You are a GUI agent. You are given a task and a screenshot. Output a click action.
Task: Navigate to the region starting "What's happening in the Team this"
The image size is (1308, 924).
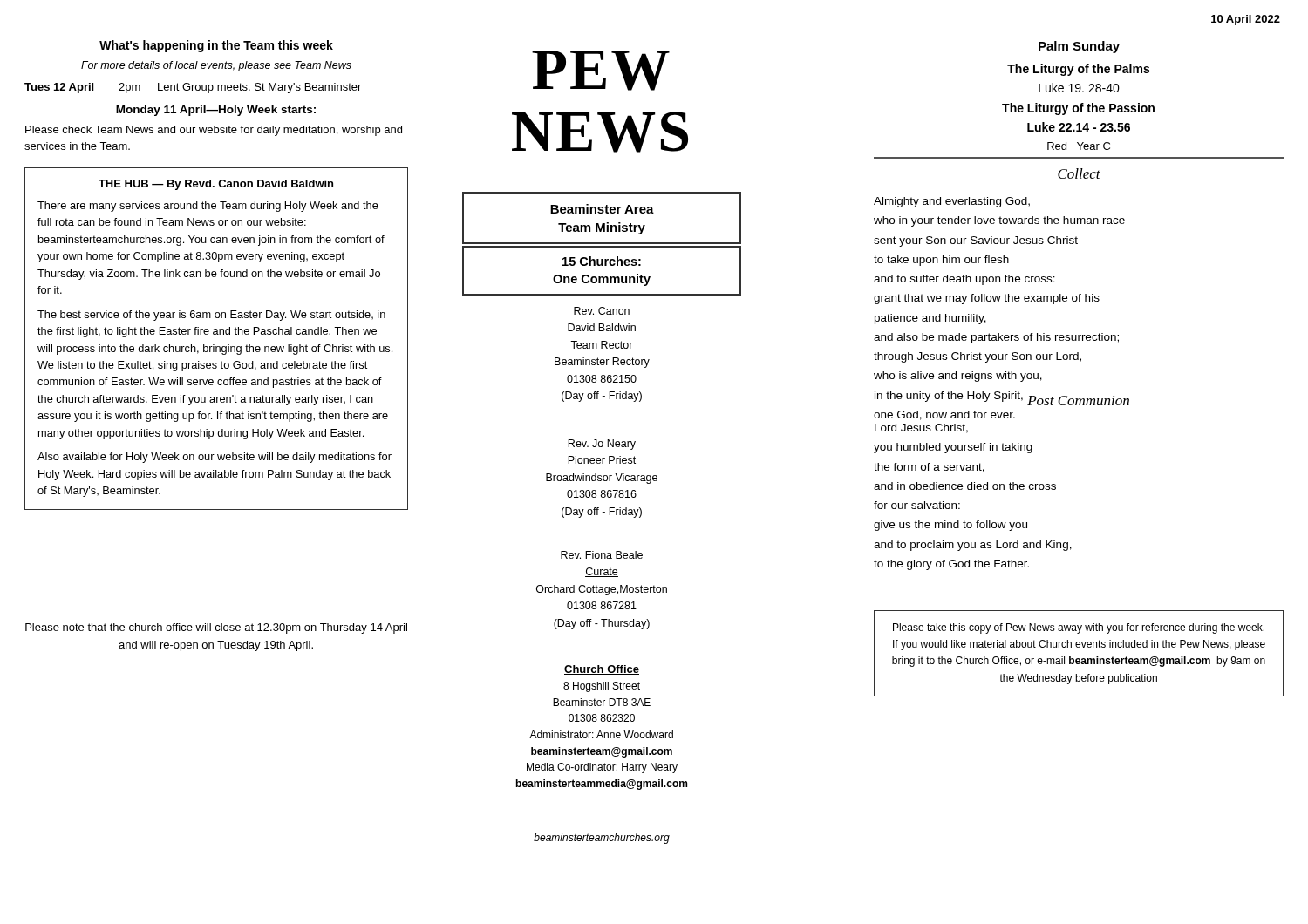pos(216,45)
